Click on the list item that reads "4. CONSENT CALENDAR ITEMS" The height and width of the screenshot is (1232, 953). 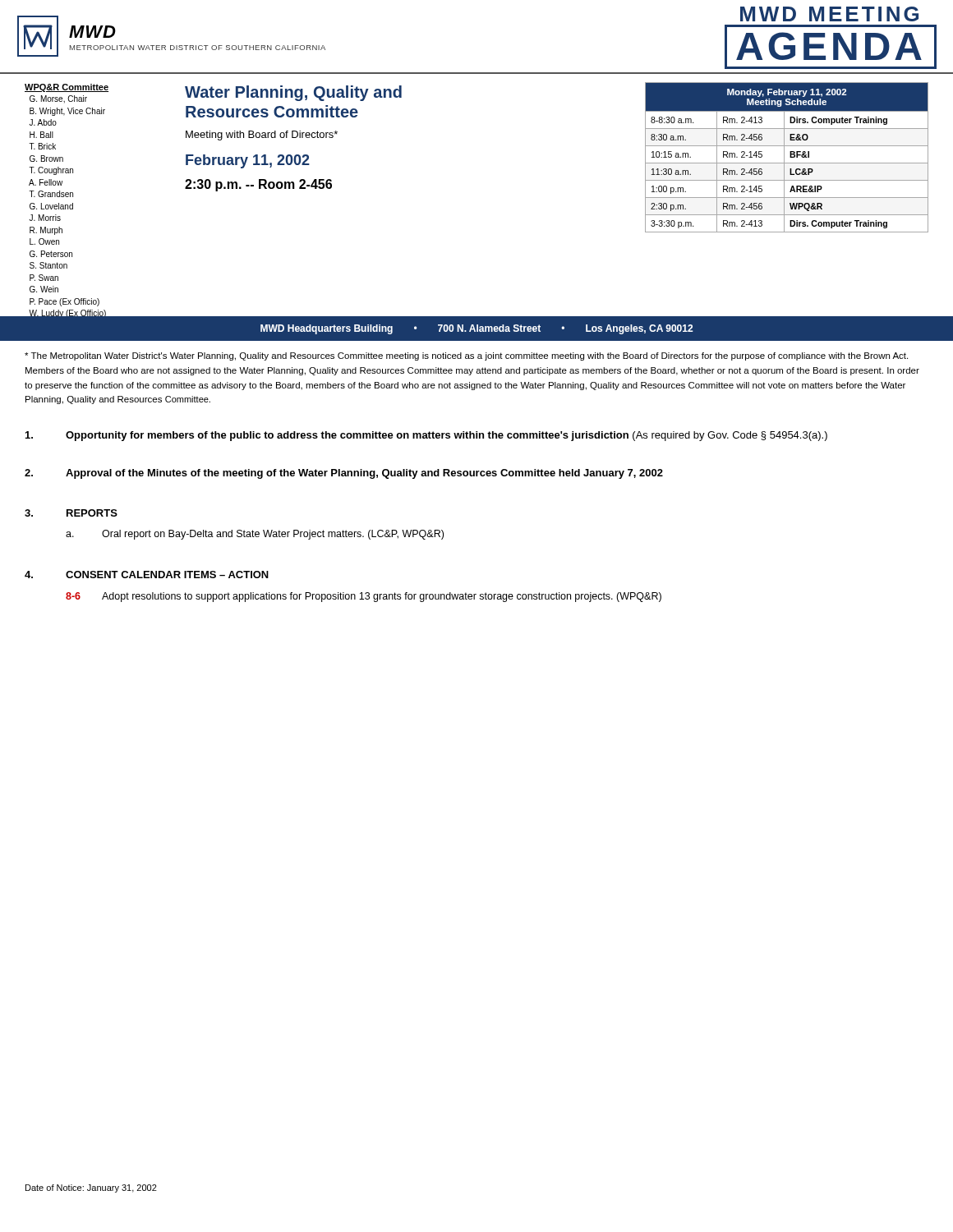(147, 574)
